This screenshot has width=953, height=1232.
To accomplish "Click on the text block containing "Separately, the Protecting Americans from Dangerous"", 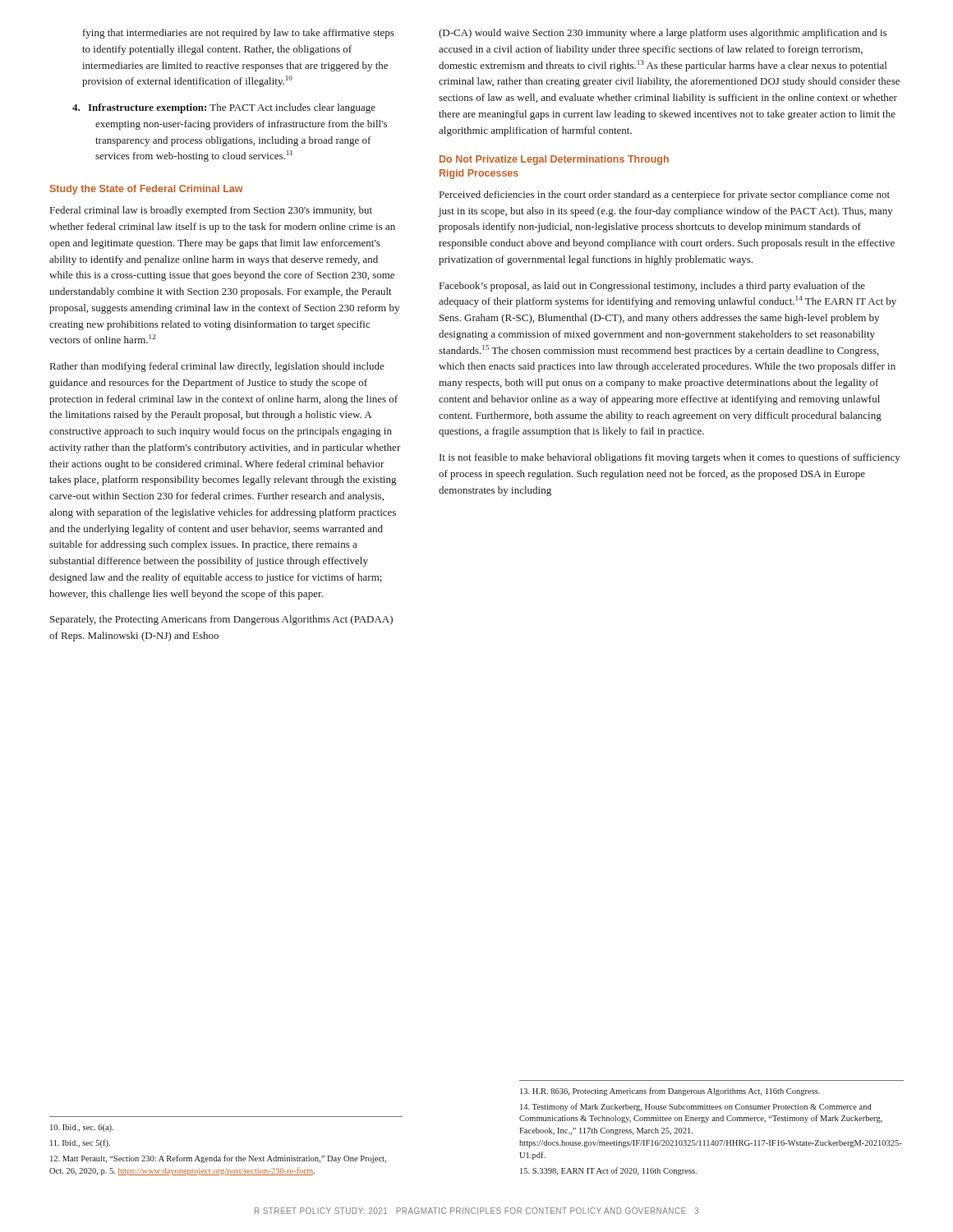I will pyautogui.click(x=221, y=627).
